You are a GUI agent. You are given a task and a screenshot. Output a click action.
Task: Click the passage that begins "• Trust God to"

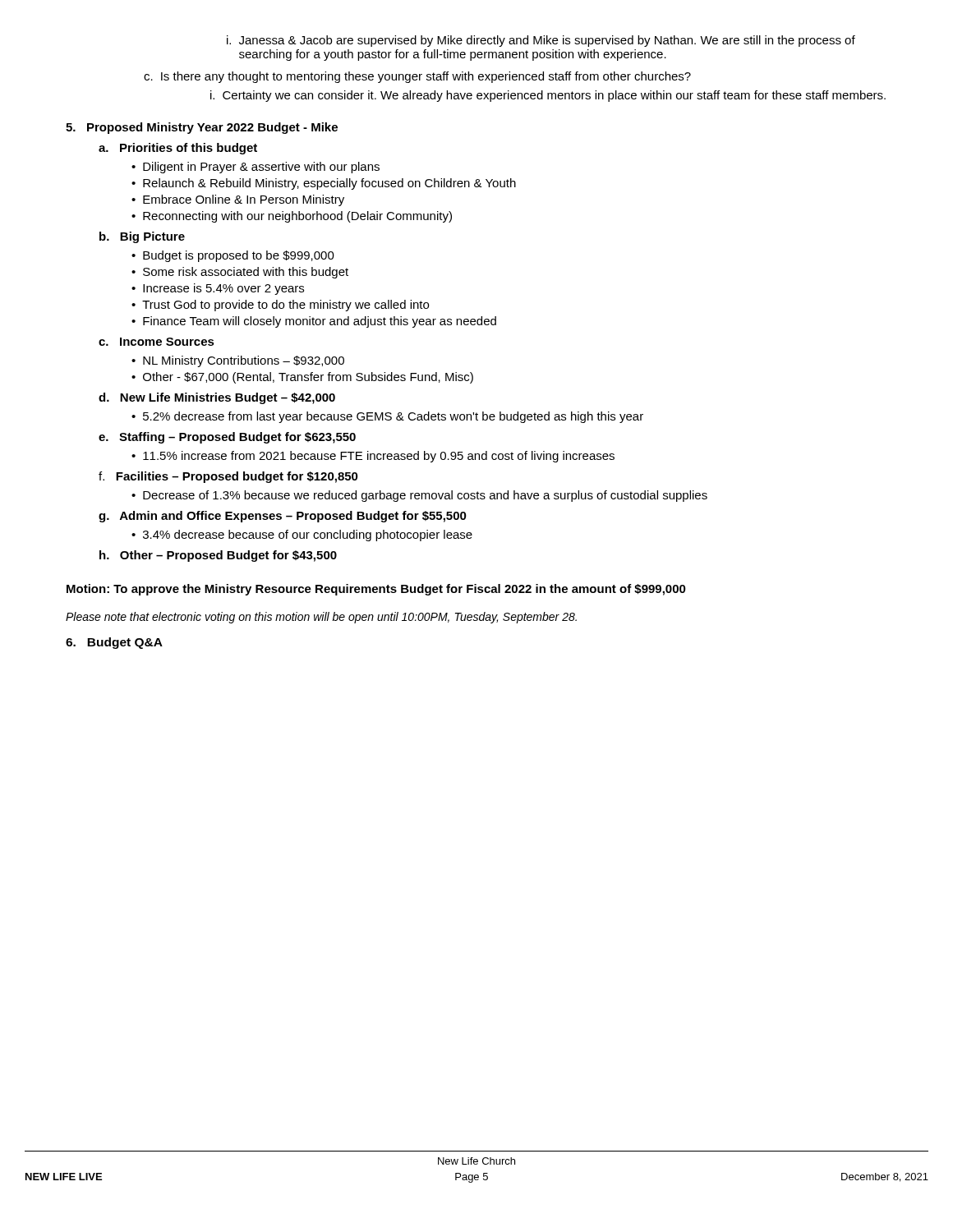281,304
